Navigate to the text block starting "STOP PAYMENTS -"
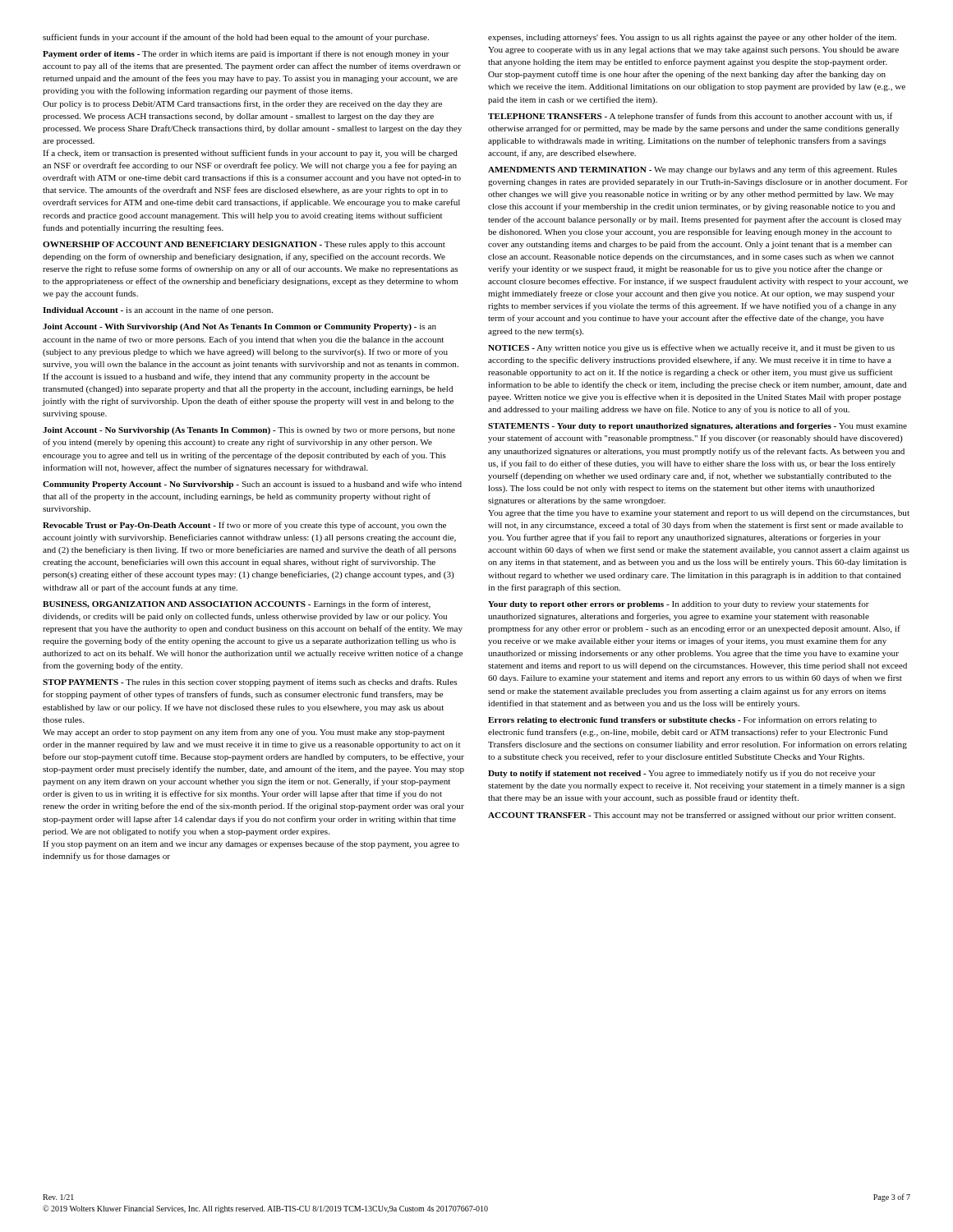 click(x=253, y=769)
